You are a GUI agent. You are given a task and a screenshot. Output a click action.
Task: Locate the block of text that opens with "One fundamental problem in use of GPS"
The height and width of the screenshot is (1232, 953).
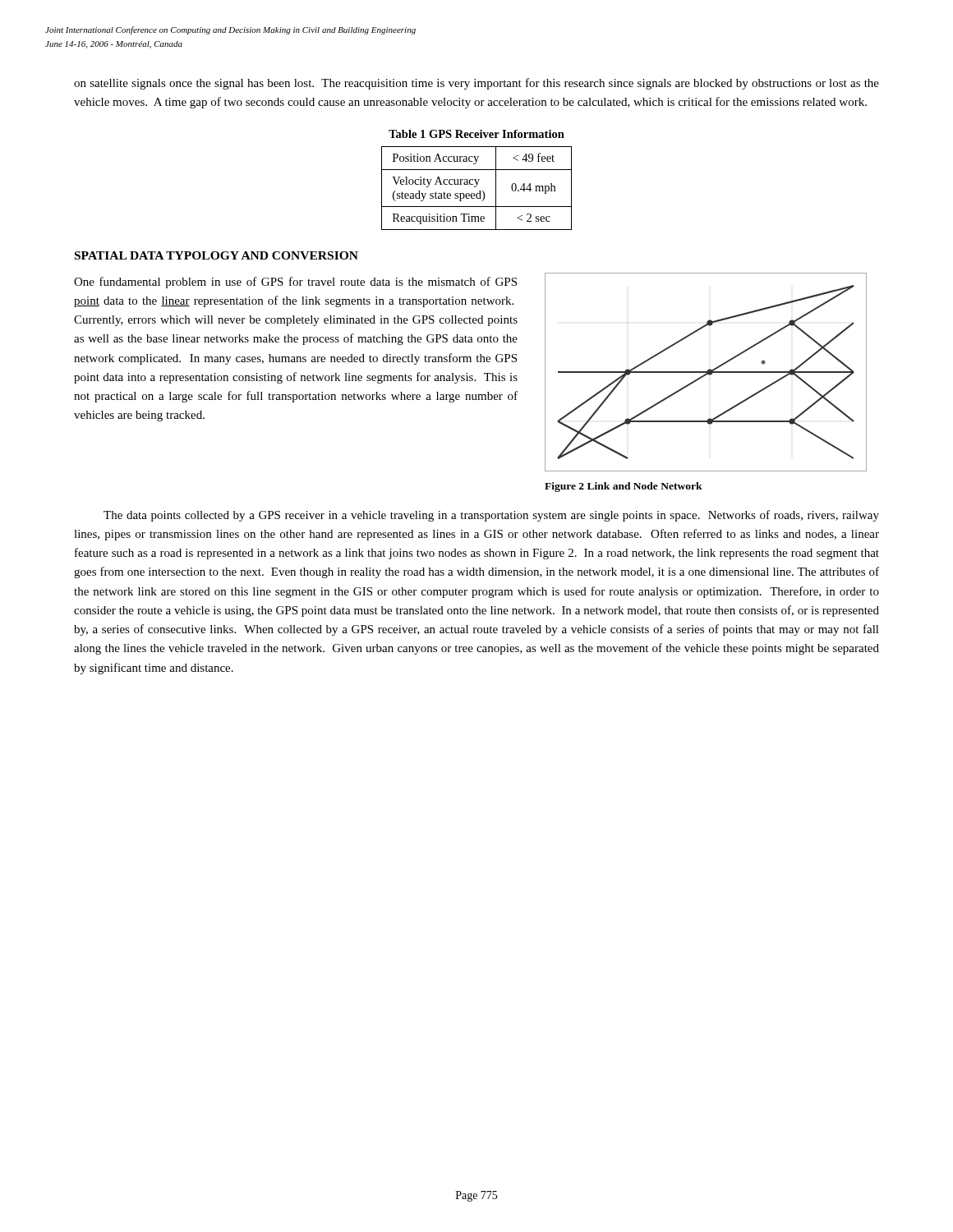tap(296, 348)
